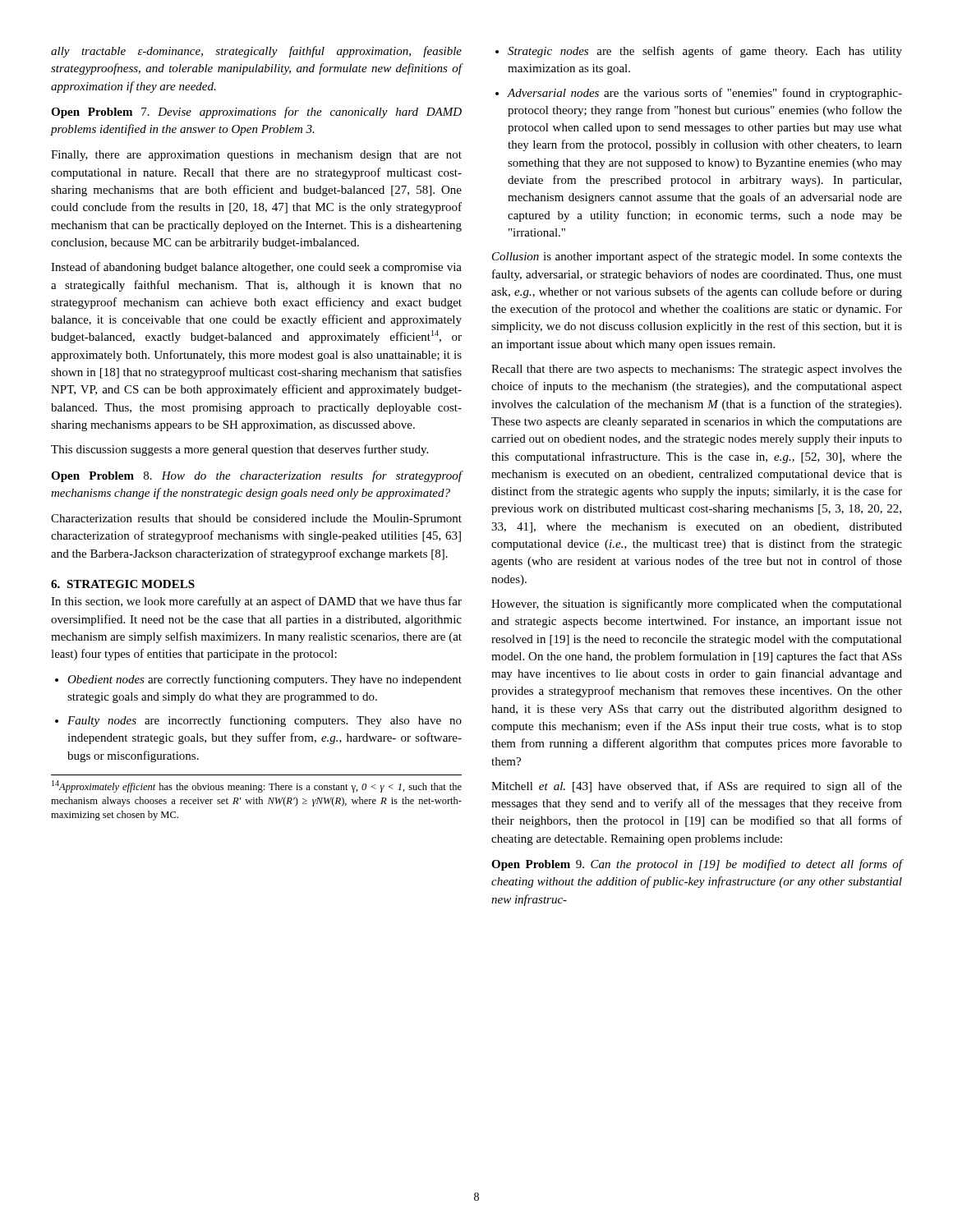
Task: Point to the region starting "Recall that there"
Action: click(697, 474)
